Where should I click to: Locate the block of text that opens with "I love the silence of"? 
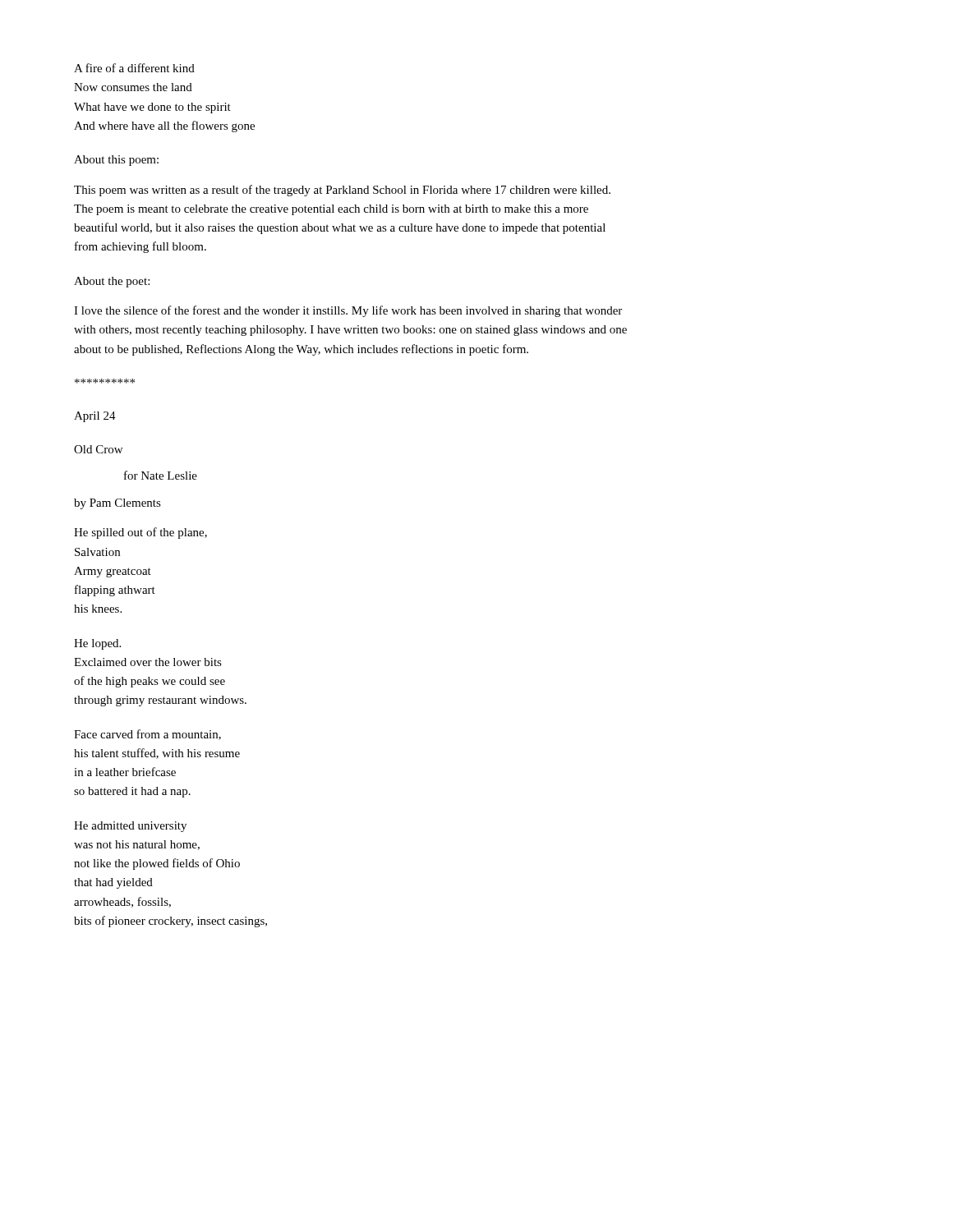click(353, 330)
